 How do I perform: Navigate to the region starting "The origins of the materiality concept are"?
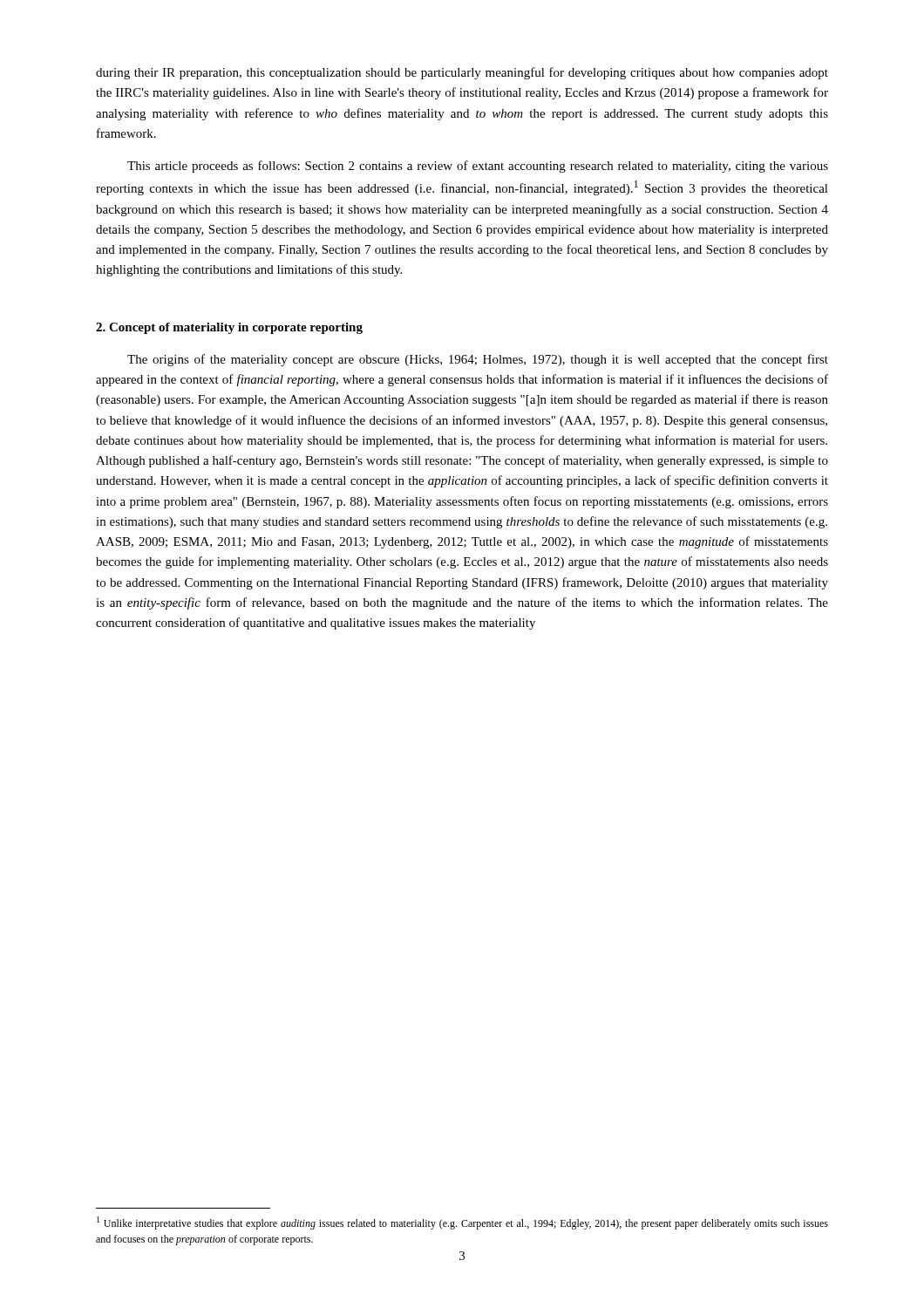coord(462,491)
